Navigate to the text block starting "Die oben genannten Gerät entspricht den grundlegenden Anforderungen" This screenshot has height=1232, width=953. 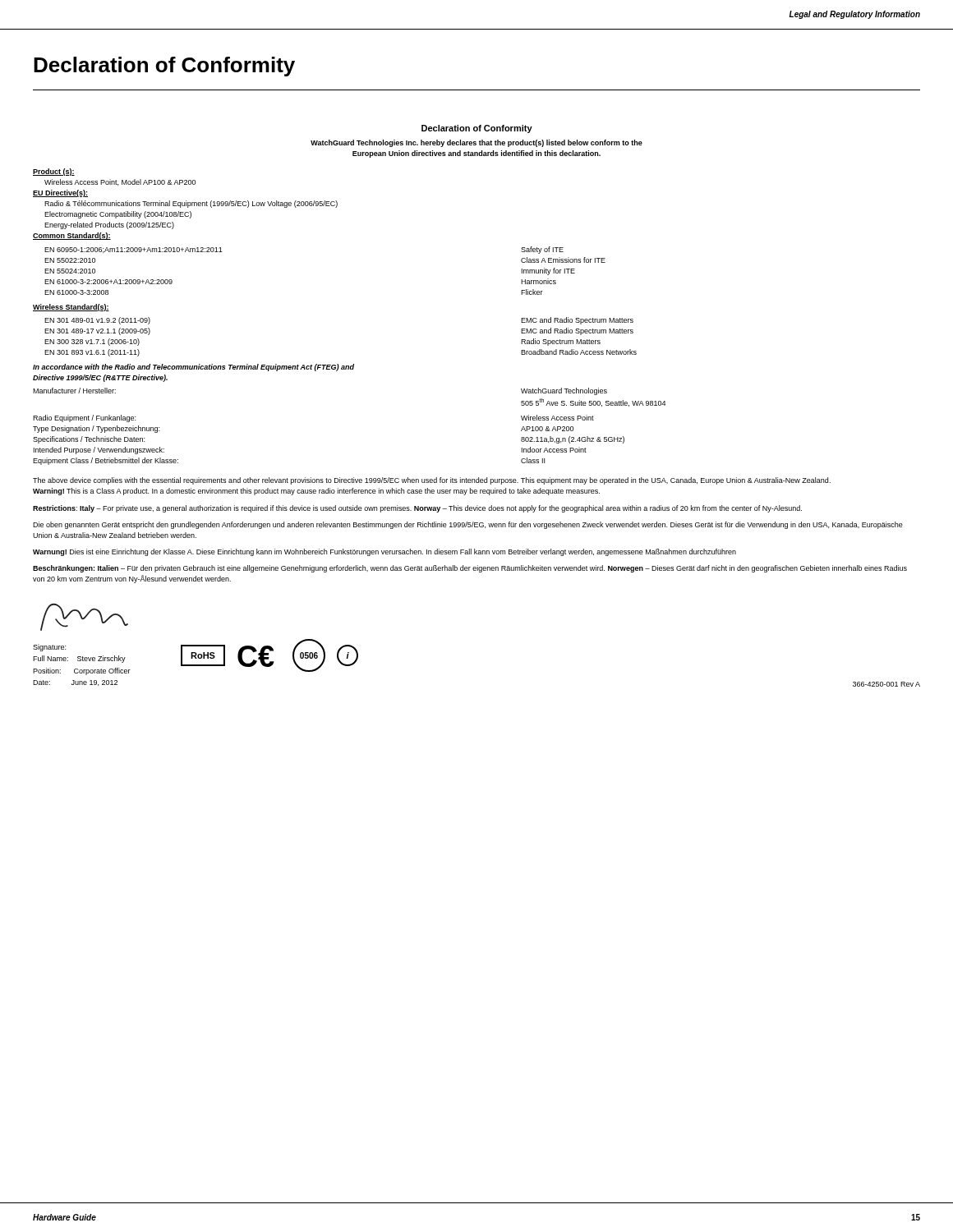click(468, 530)
